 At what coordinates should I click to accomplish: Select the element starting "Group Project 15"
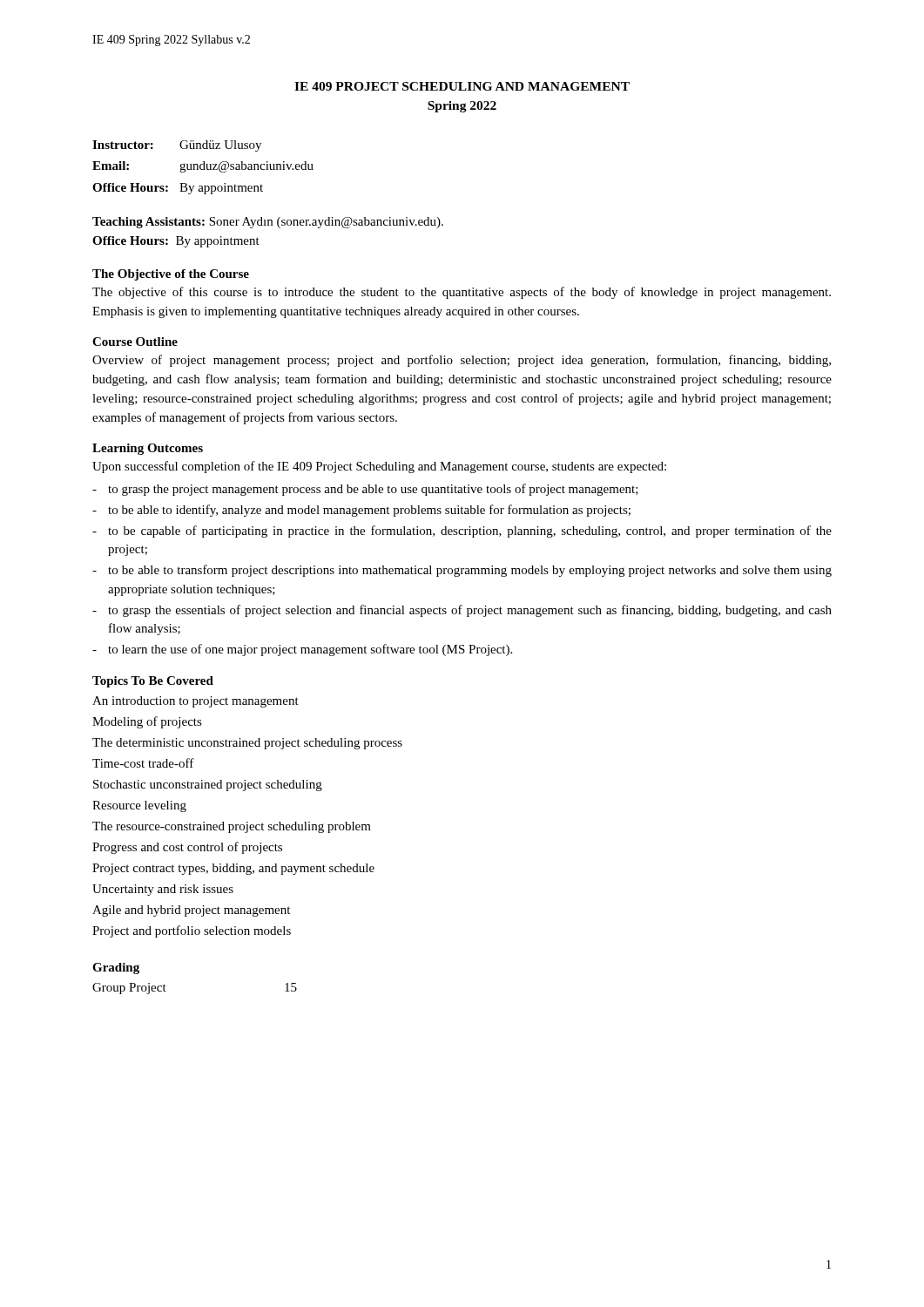pos(132,988)
